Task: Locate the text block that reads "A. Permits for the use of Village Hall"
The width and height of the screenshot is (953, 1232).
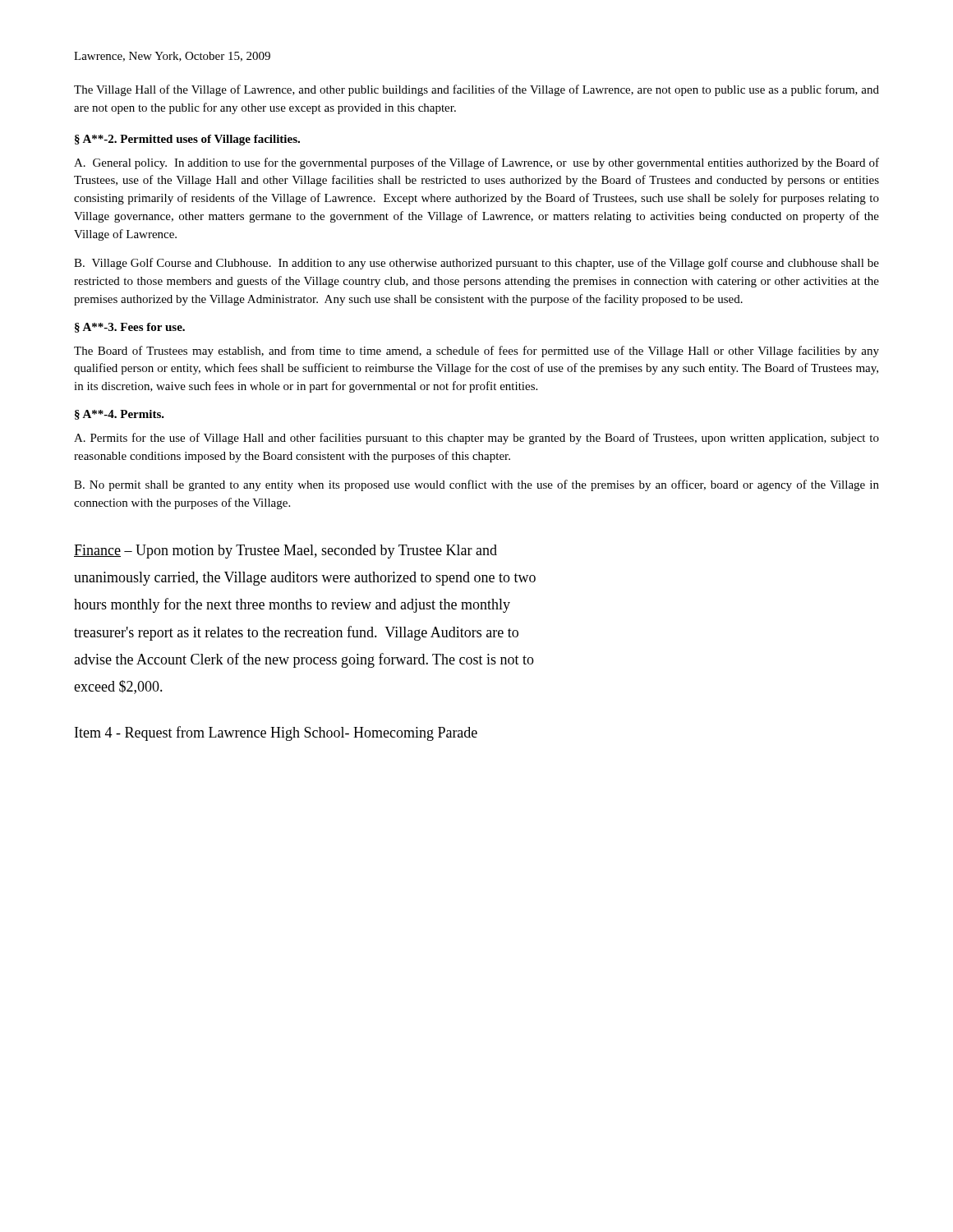Action: tap(476, 446)
